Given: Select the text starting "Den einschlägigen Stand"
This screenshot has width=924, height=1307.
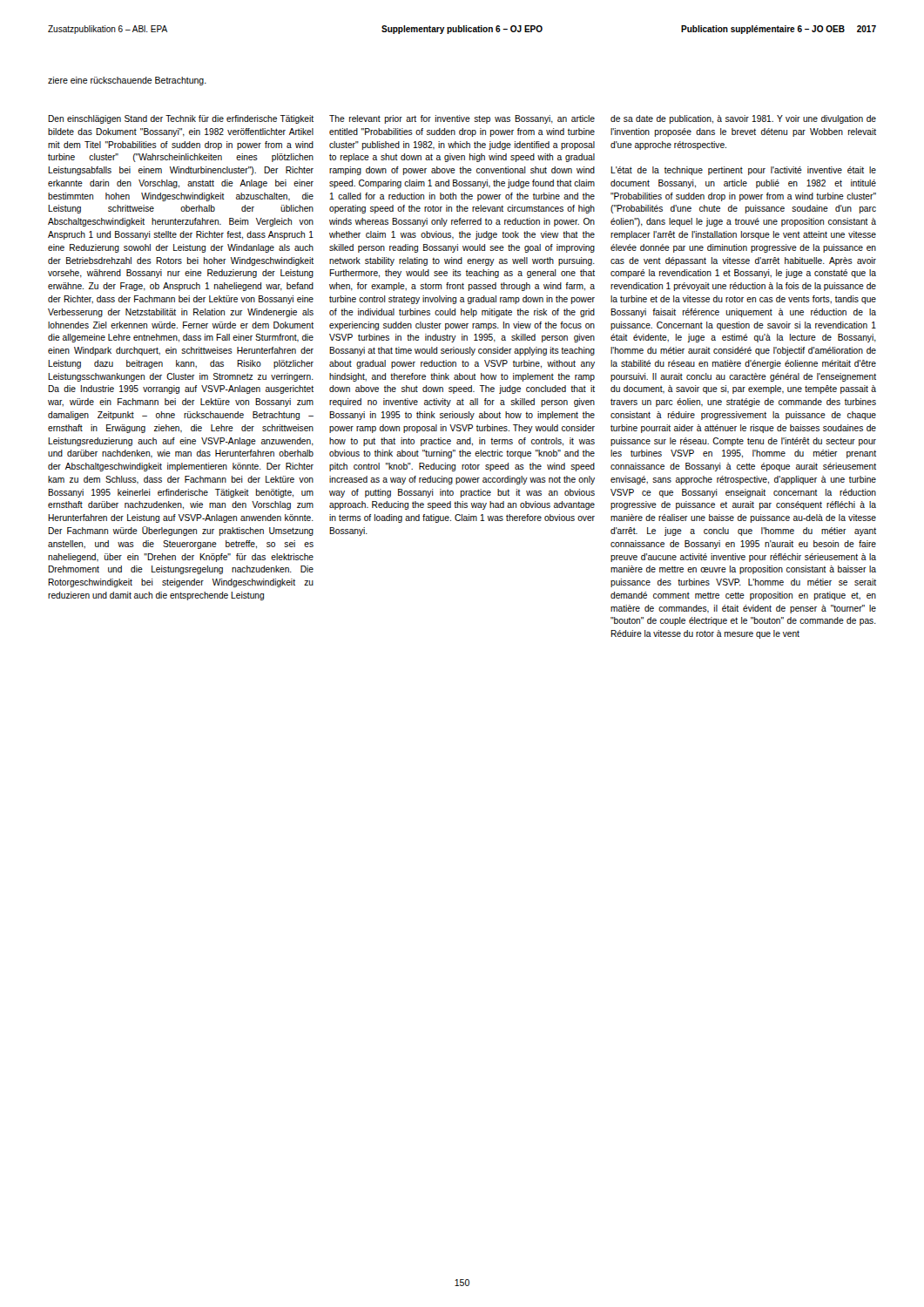Looking at the screenshot, I should click(x=181, y=357).
